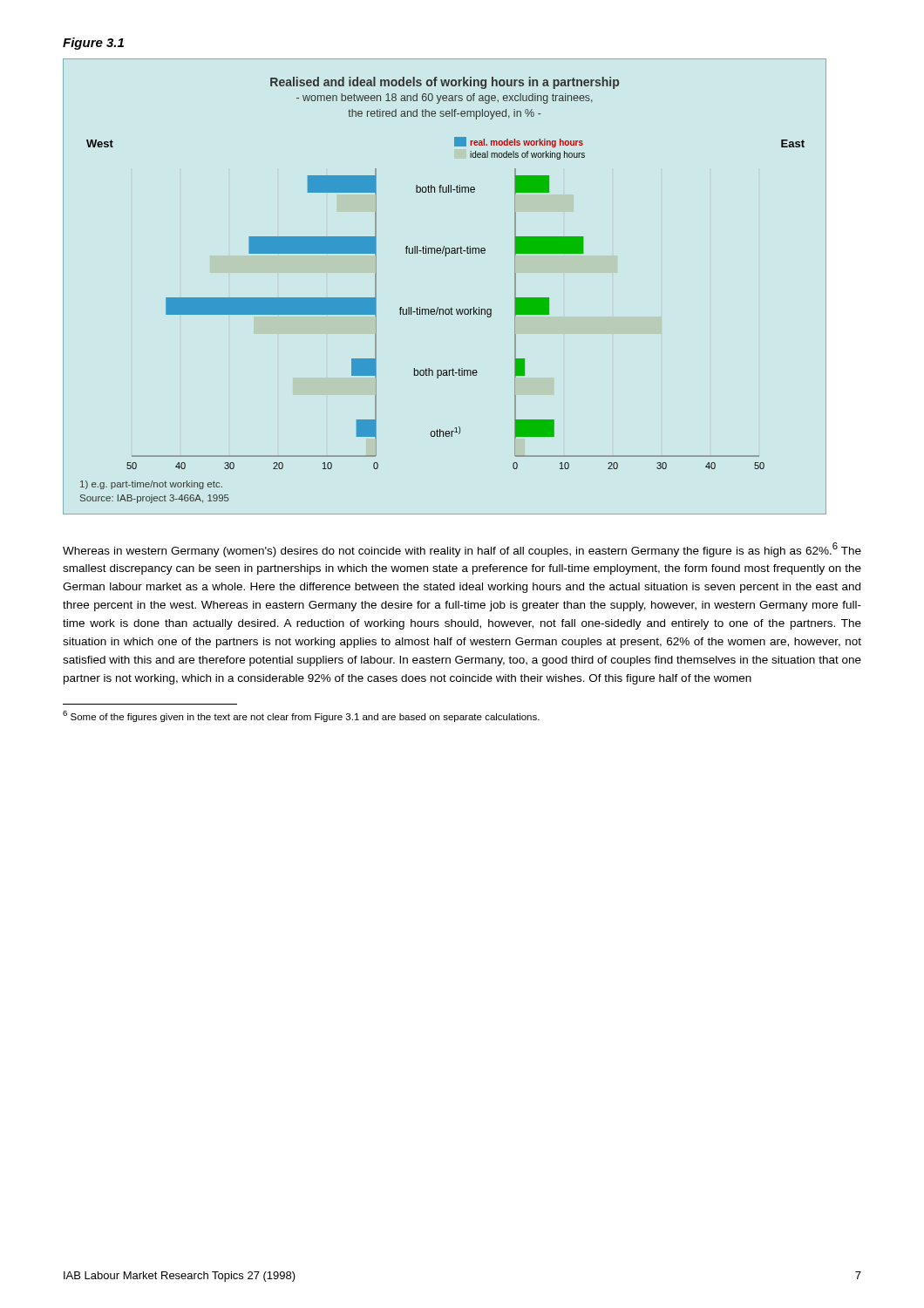
Task: Click on the footnote that says "6 Some of the figures given"
Action: click(301, 715)
